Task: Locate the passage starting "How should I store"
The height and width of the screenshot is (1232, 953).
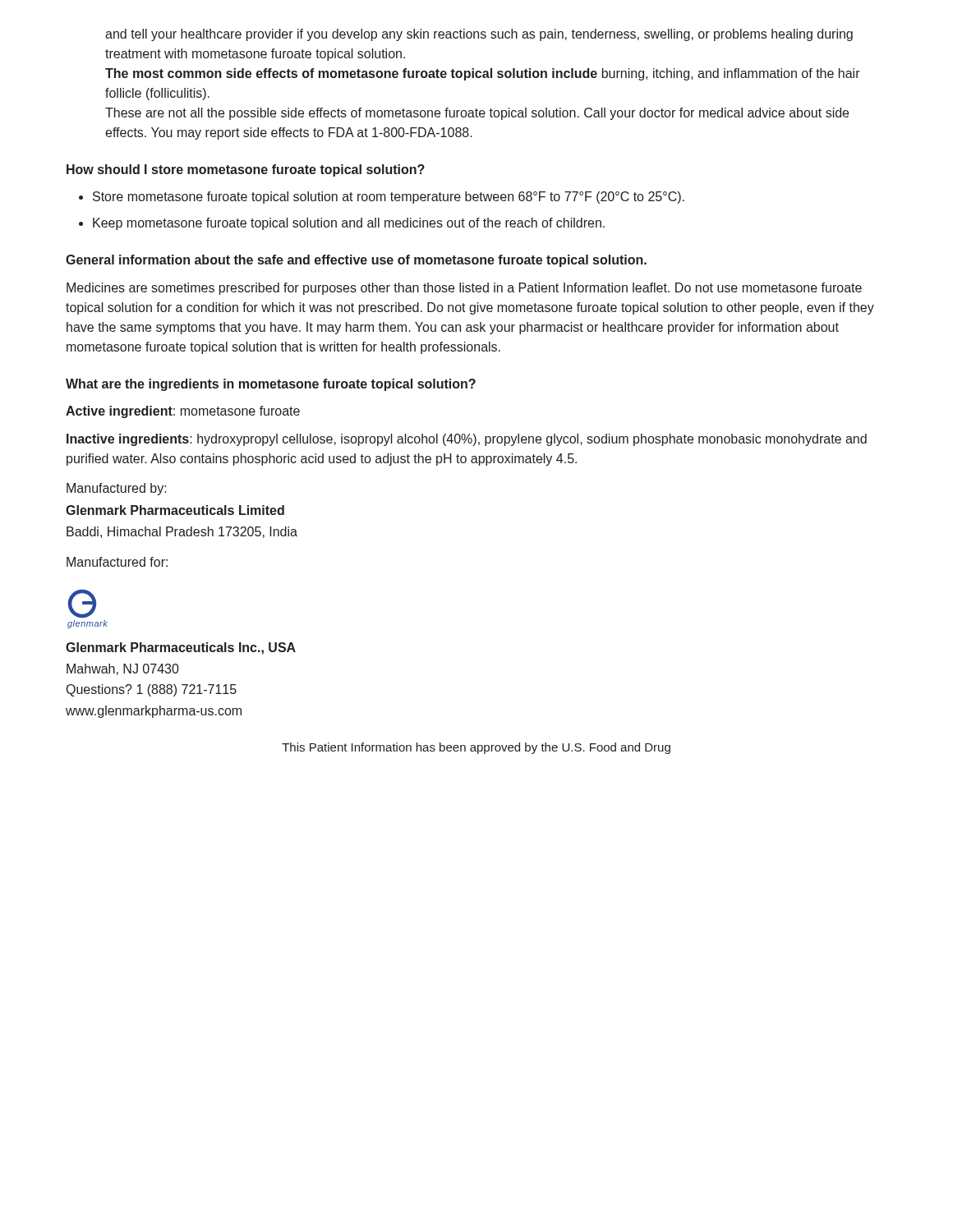Action: pos(245,170)
